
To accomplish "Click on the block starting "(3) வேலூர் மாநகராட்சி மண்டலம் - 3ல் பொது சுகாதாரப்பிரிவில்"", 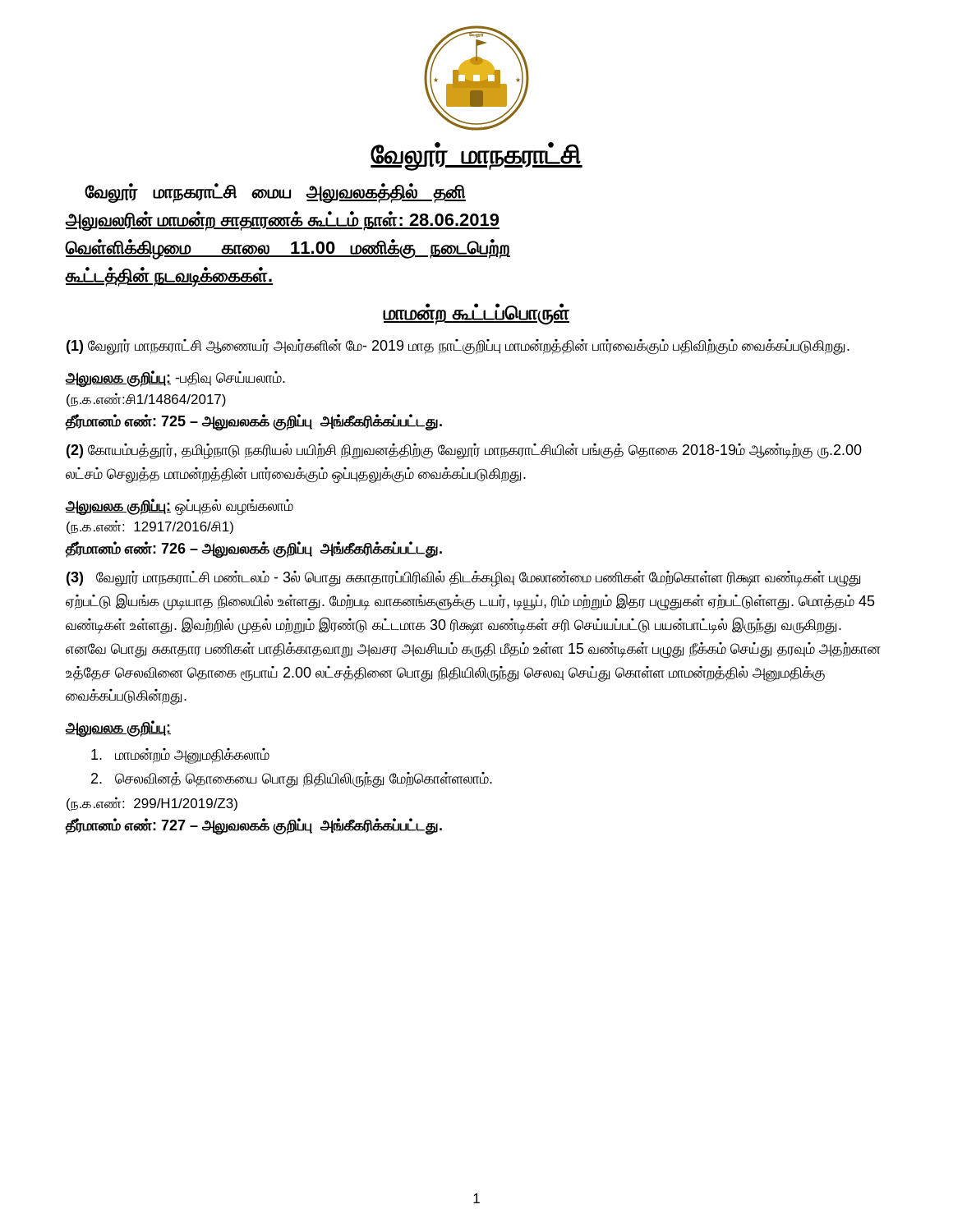I will coord(473,637).
